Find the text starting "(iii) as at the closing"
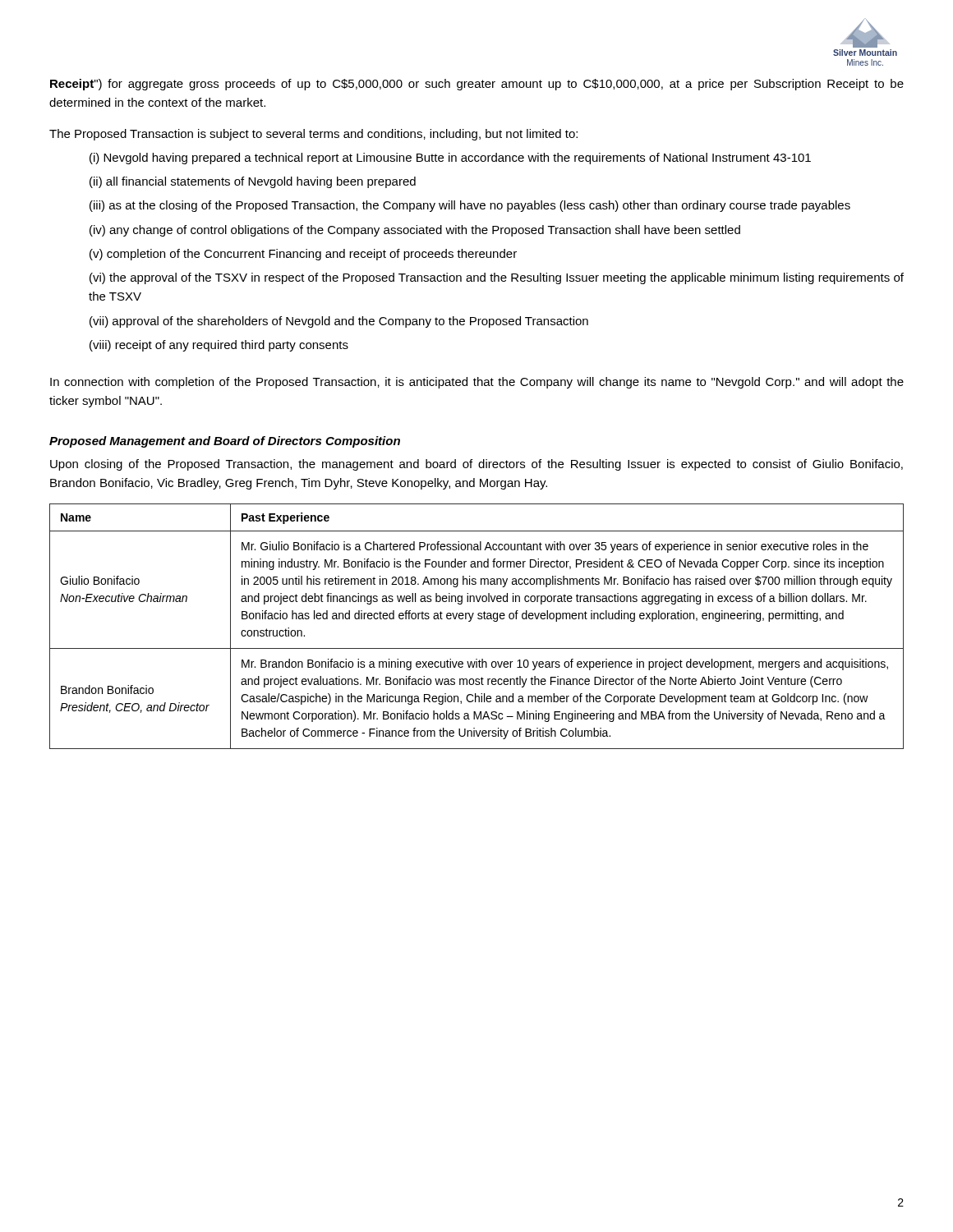 tap(470, 205)
